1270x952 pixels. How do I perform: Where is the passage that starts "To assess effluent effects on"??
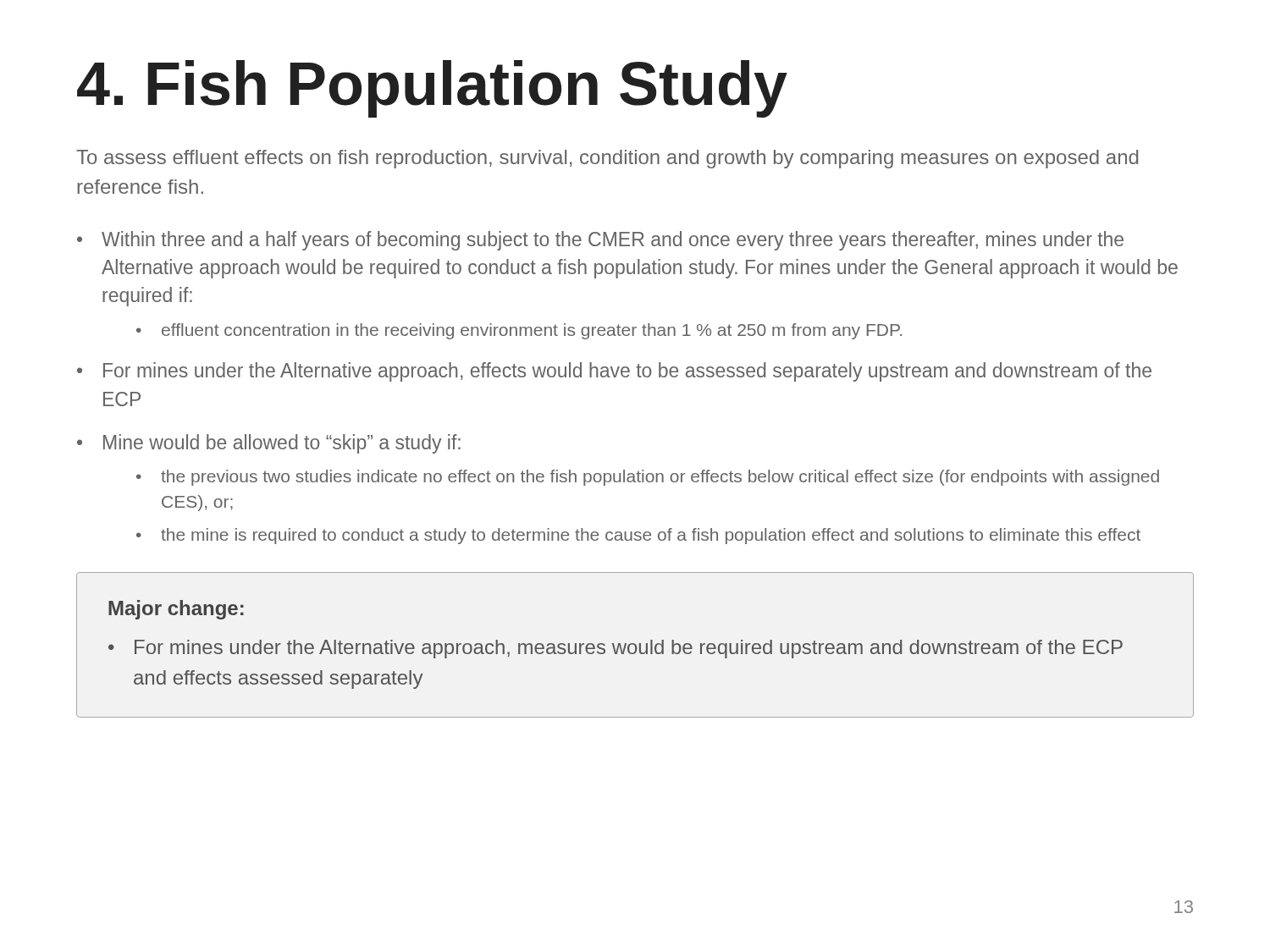coord(635,173)
